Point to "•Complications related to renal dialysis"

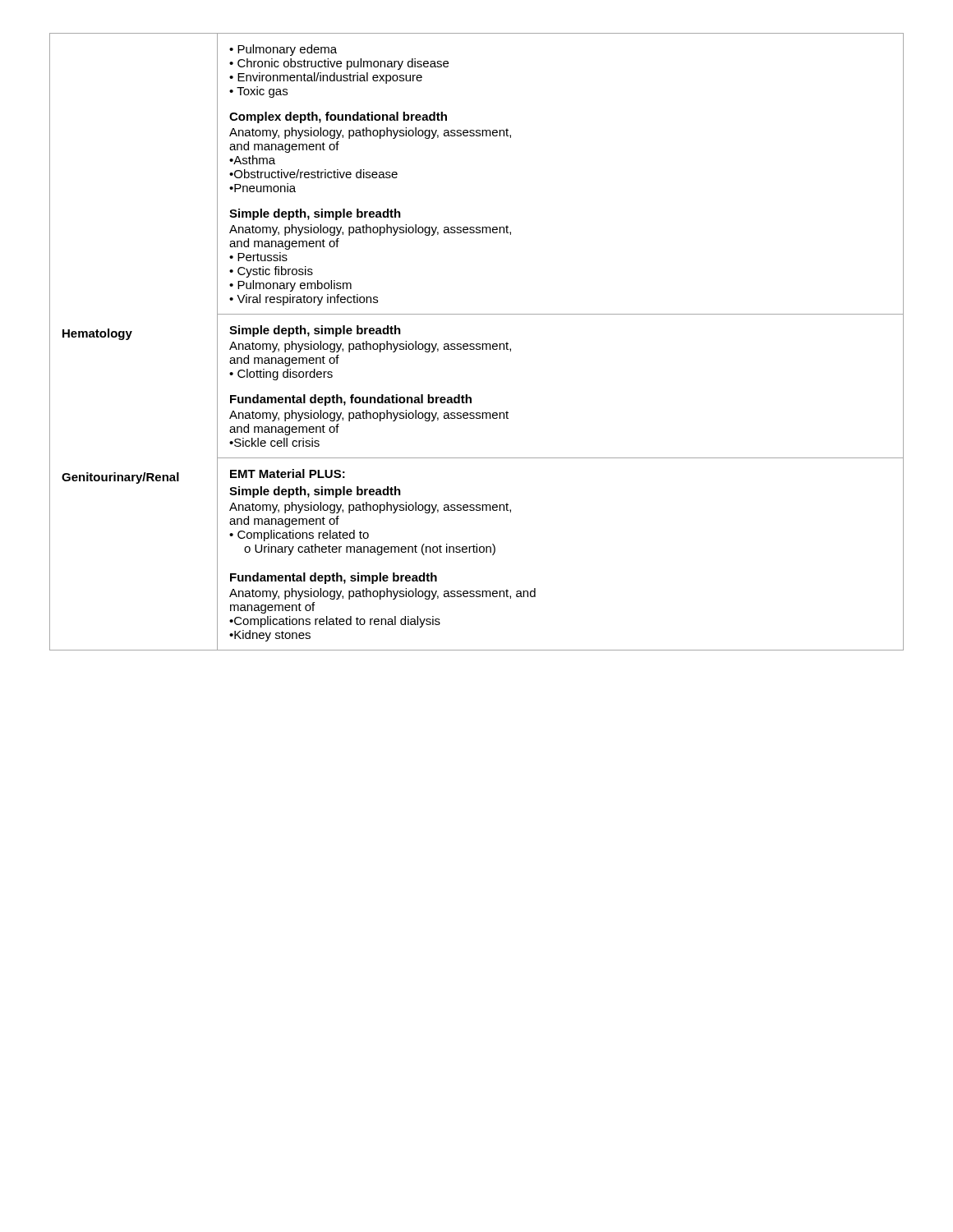pyautogui.click(x=335, y=620)
